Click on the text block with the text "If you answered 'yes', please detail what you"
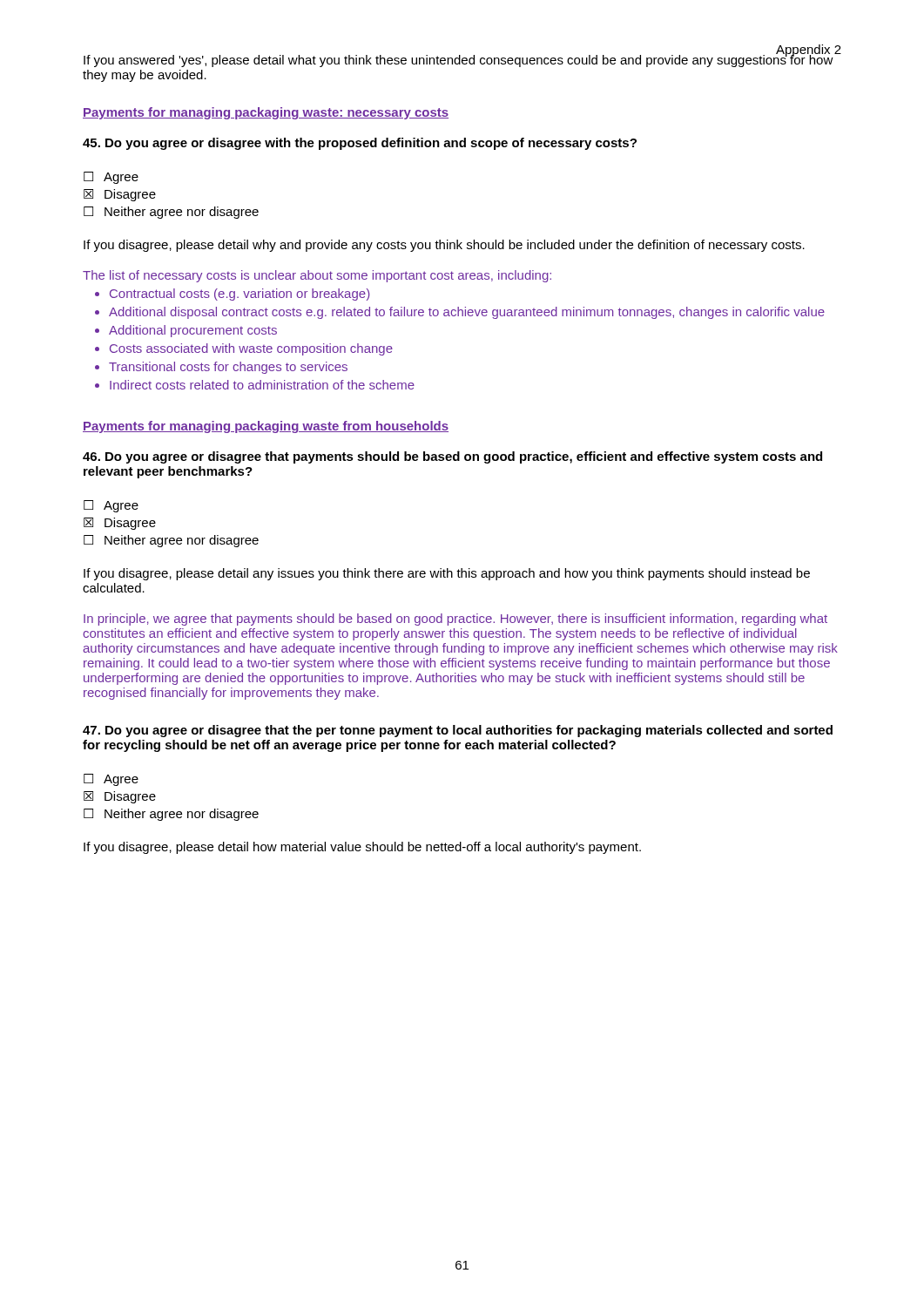The image size is (924, 1307). tap(462, 67)
